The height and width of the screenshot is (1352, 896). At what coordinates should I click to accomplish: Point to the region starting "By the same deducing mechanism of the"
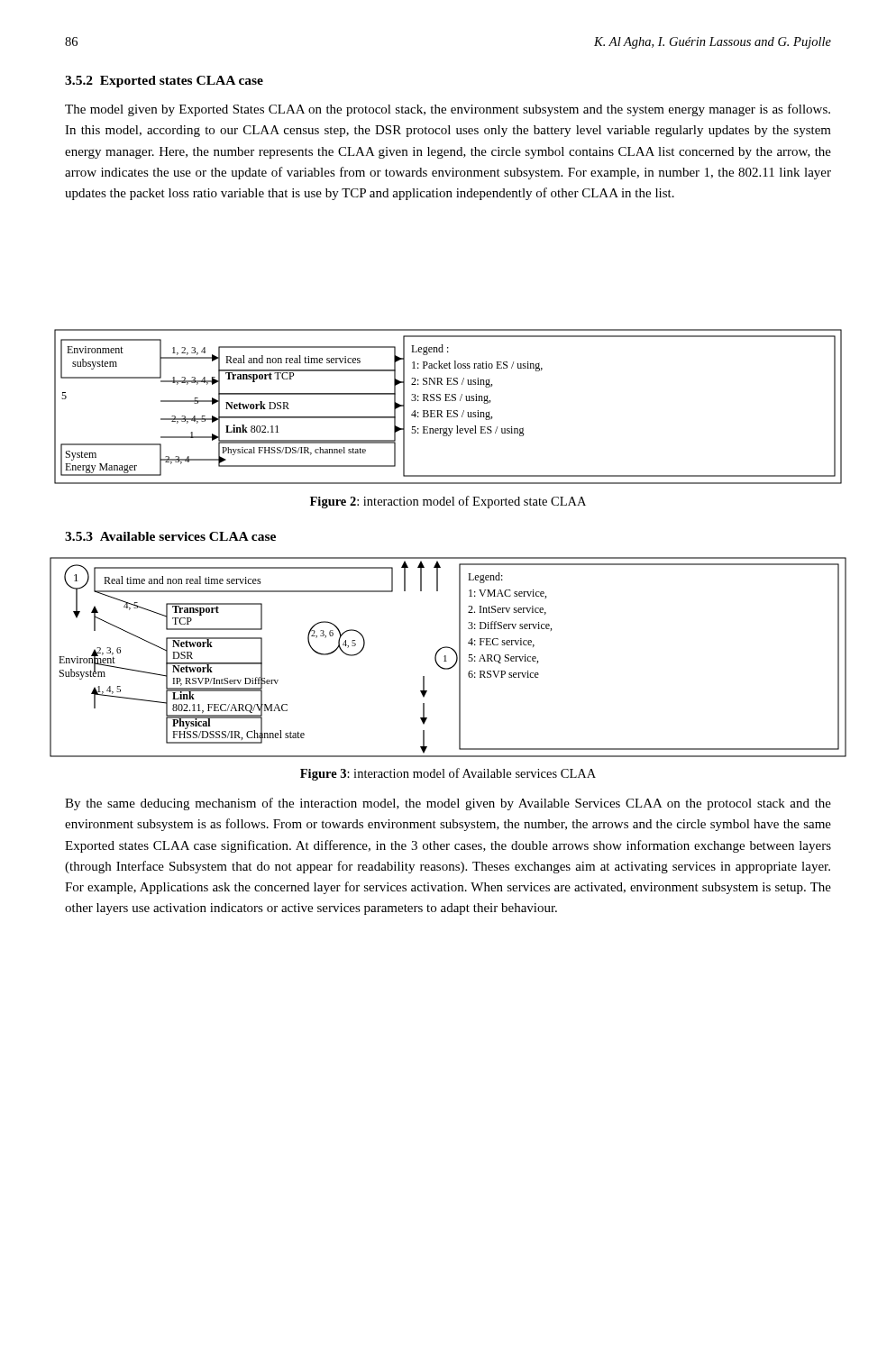[448, 855]
